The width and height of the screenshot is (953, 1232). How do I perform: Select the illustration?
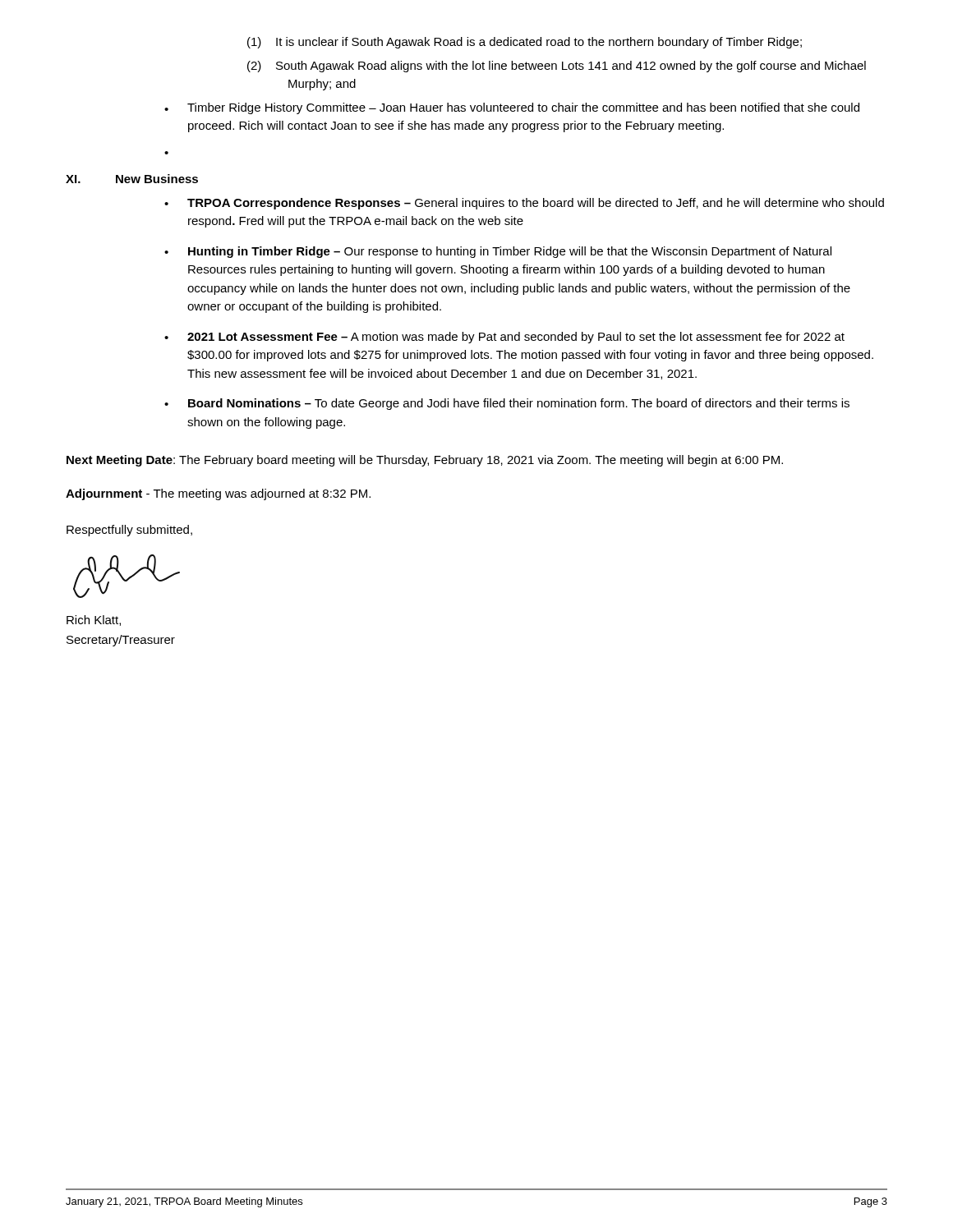(x=476, y=576)
